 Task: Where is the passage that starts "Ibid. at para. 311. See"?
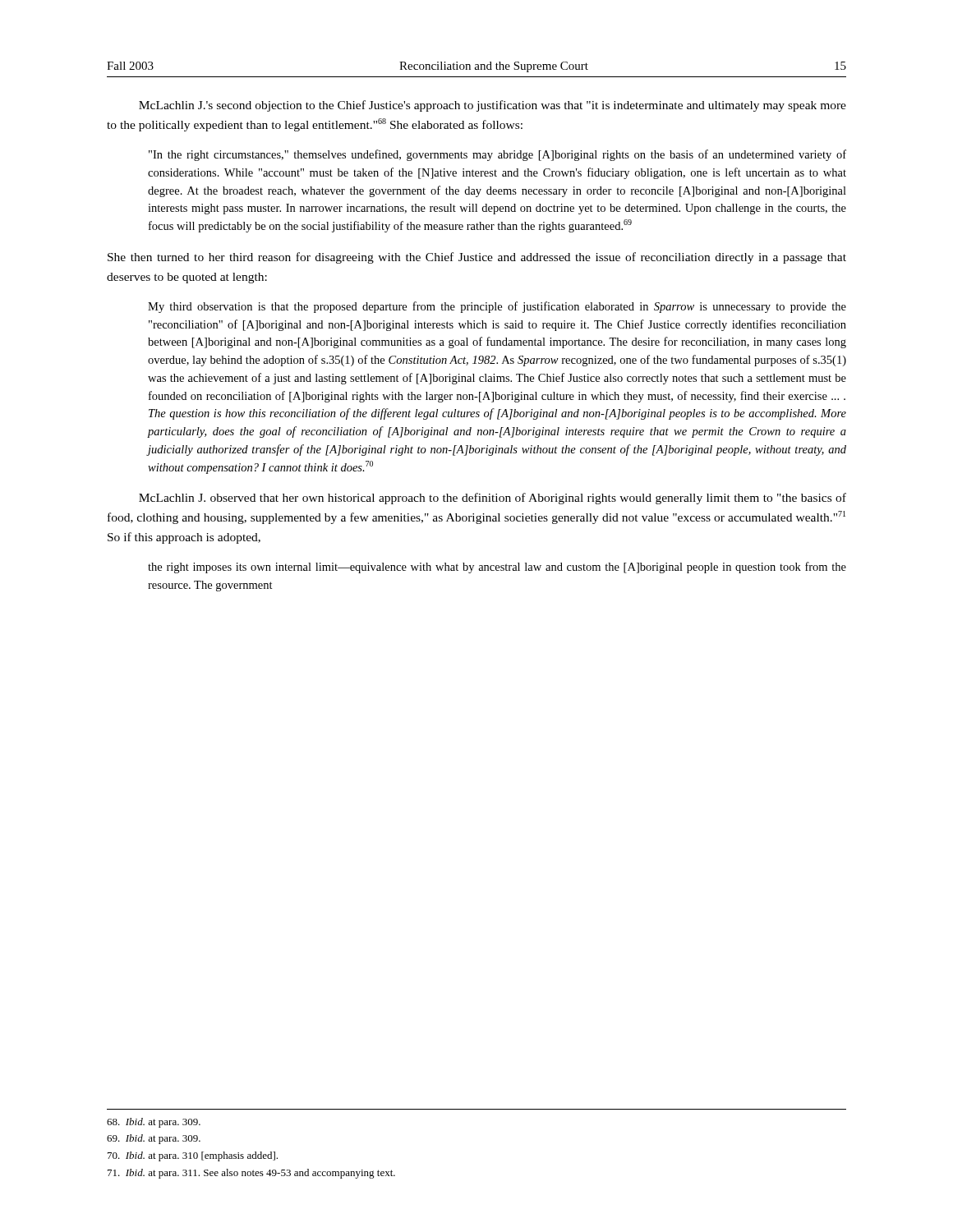(251, 1173)
